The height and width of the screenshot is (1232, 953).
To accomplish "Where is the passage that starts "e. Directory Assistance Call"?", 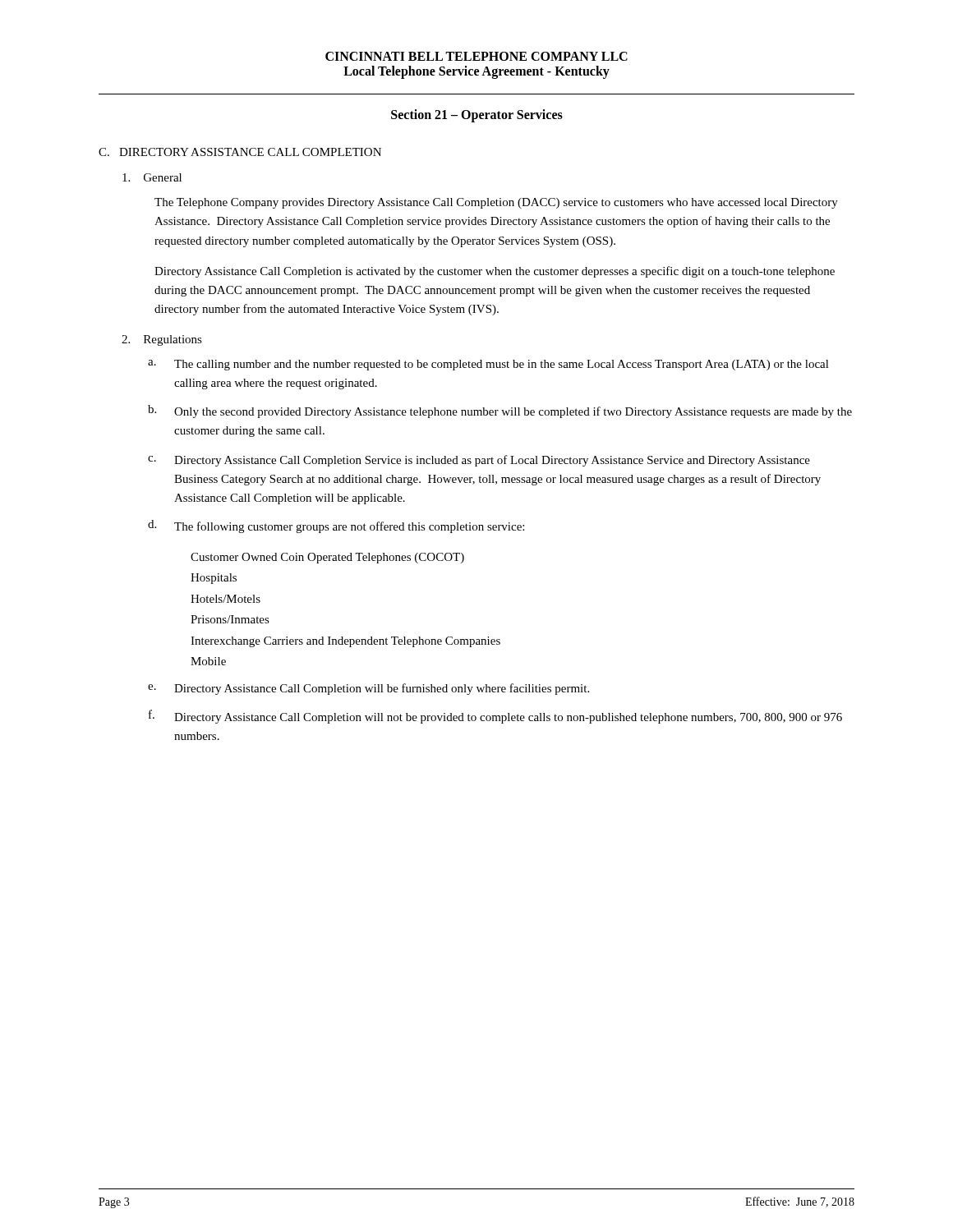I will click(501, 688).
